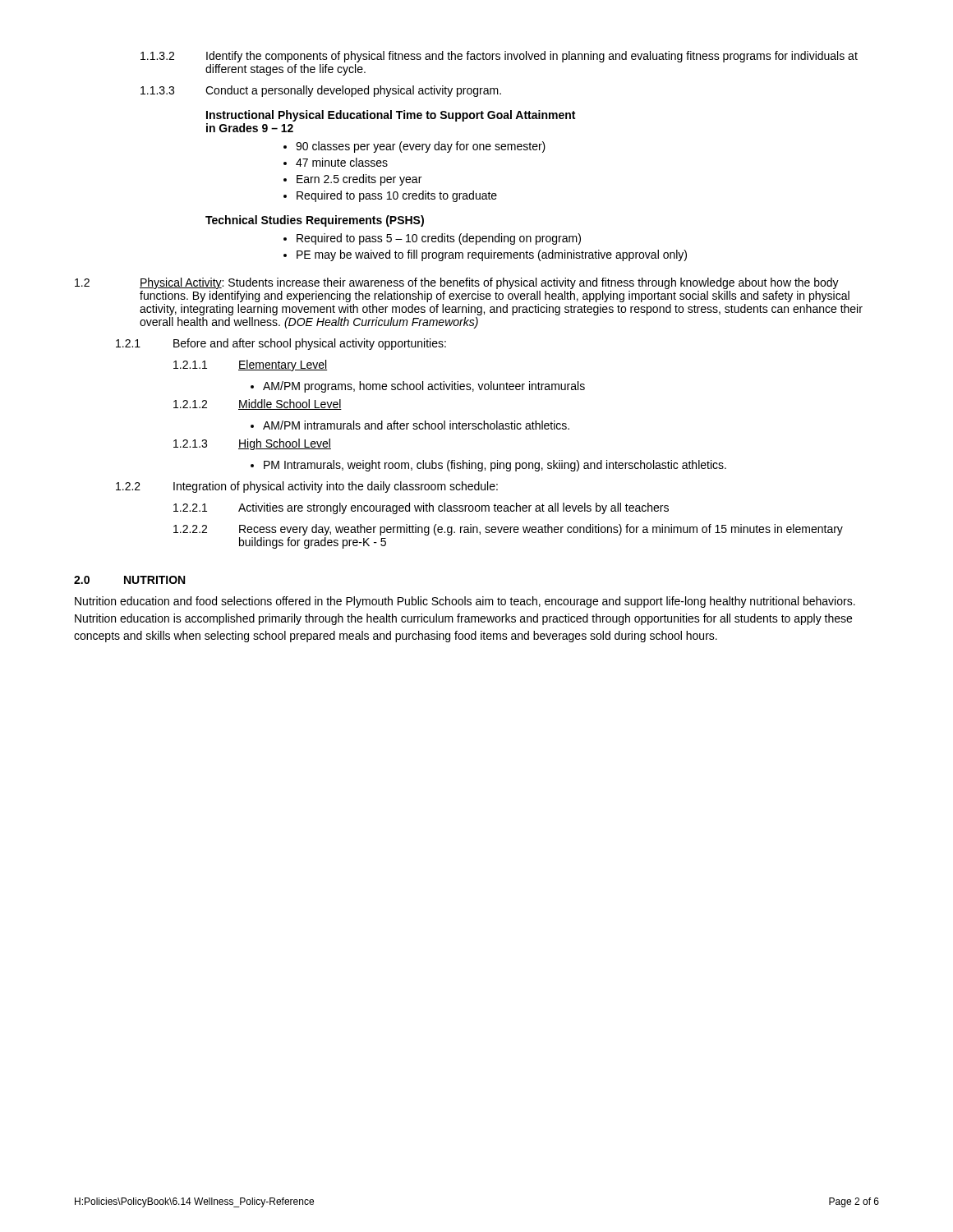Image resolution: width=953 pixels, height=1232 pixels.
Task: Navigate to the element starting "2.1.2 Middle School Level"
Action: [x=258, y=405]
